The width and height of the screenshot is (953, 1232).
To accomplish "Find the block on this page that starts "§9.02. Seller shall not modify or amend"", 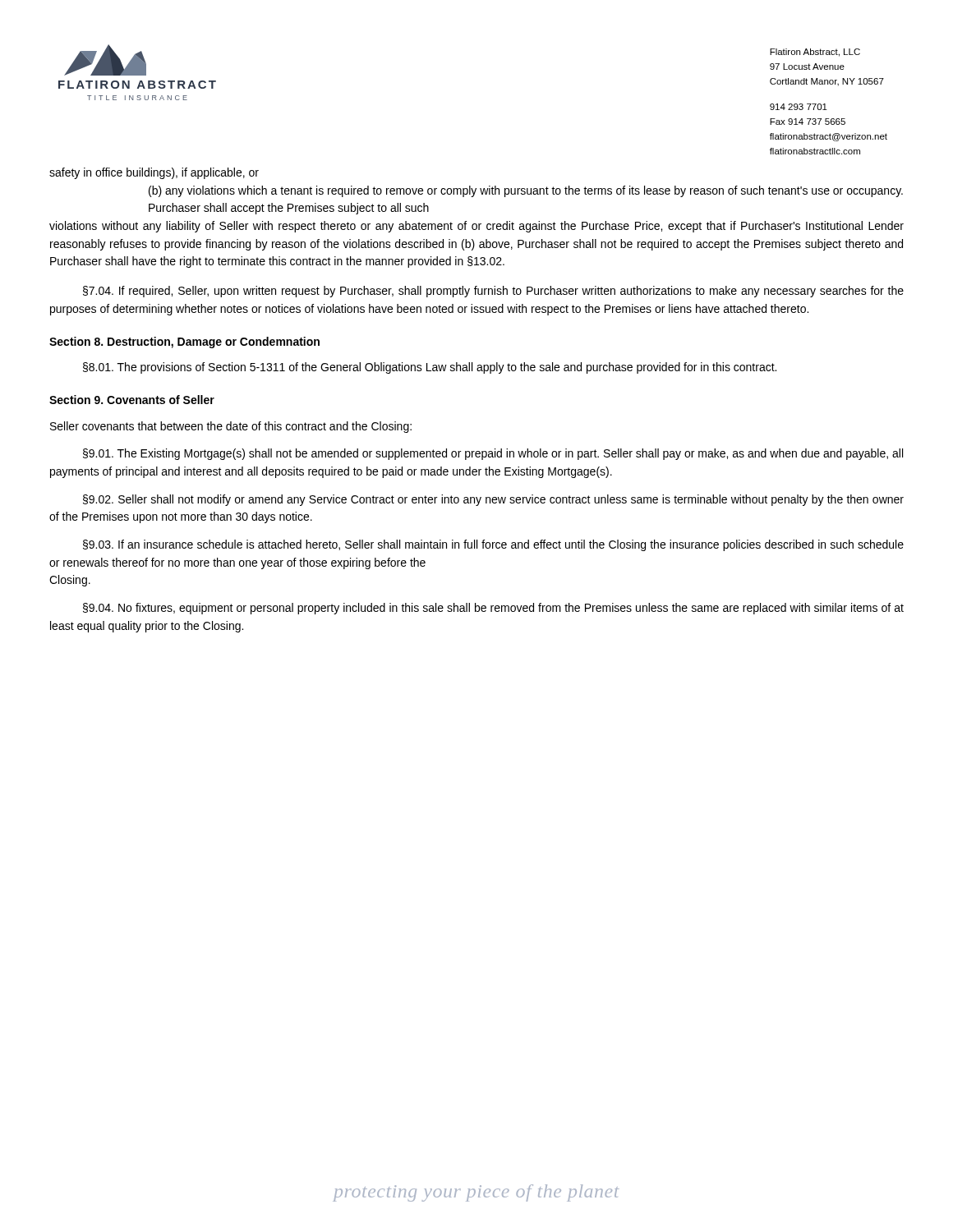I will point(476,509).
